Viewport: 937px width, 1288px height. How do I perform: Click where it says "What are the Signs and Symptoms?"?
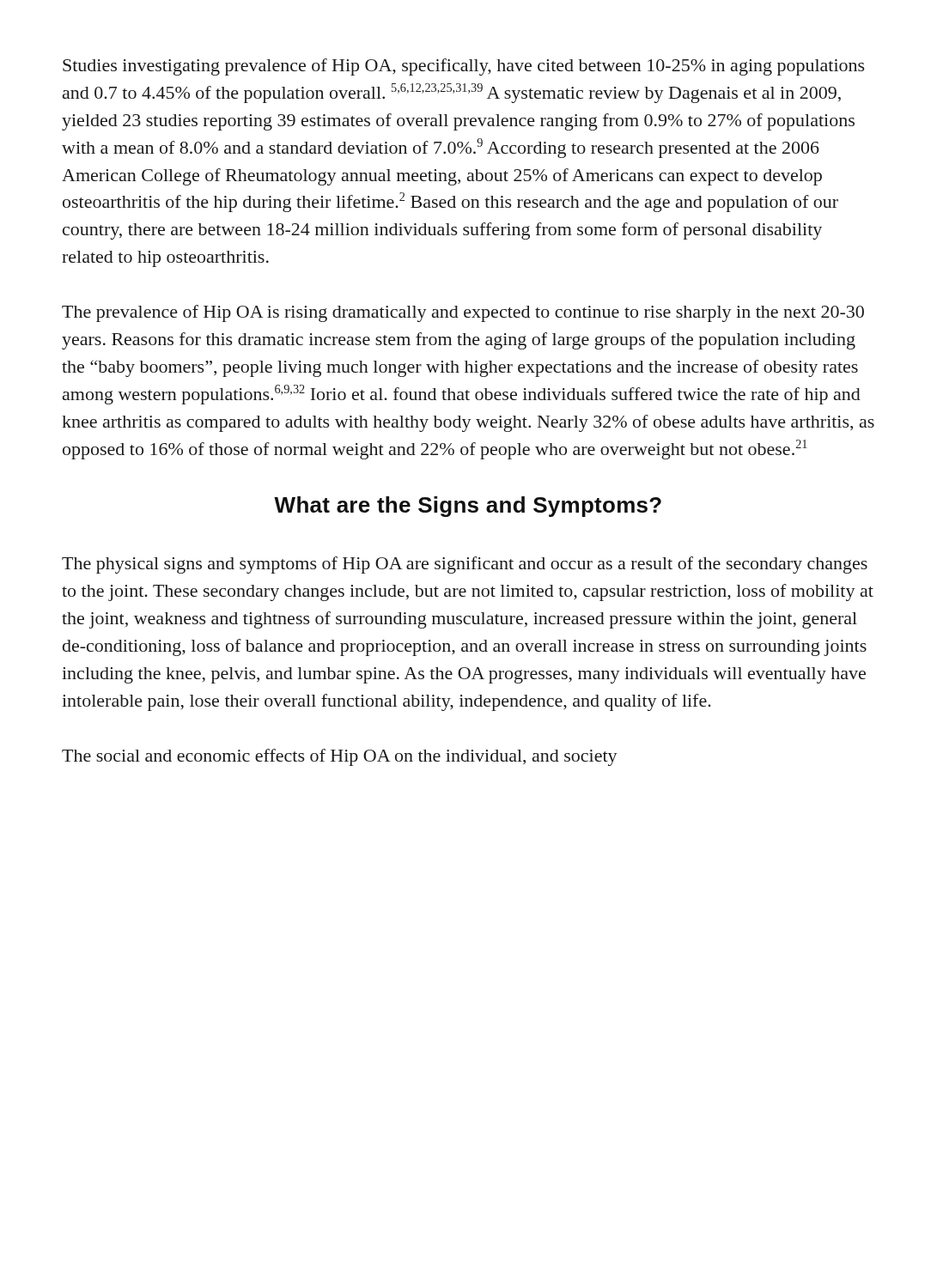[468, 505]
